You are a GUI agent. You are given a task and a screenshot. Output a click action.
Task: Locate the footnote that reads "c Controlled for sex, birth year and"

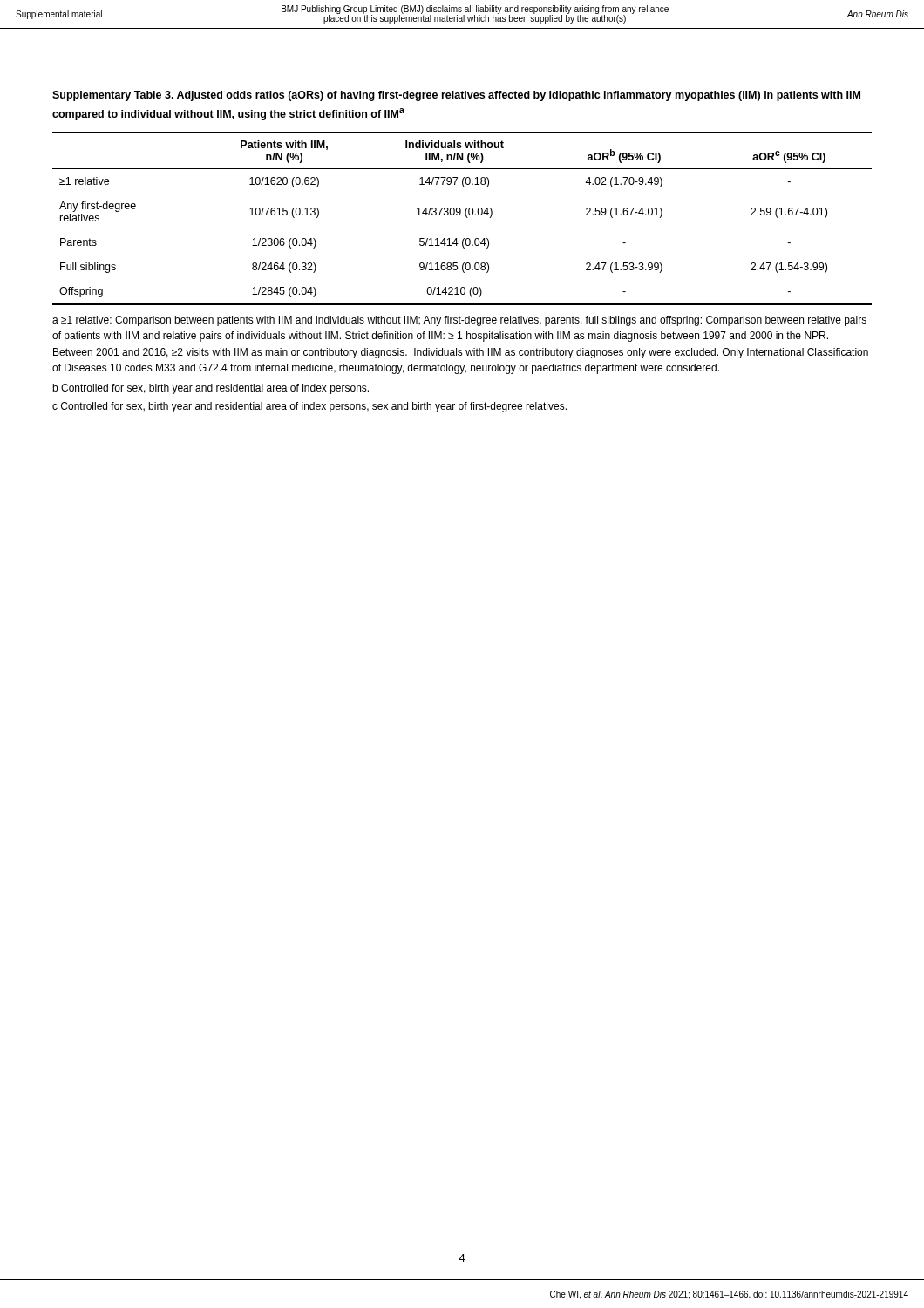point(310,406)
